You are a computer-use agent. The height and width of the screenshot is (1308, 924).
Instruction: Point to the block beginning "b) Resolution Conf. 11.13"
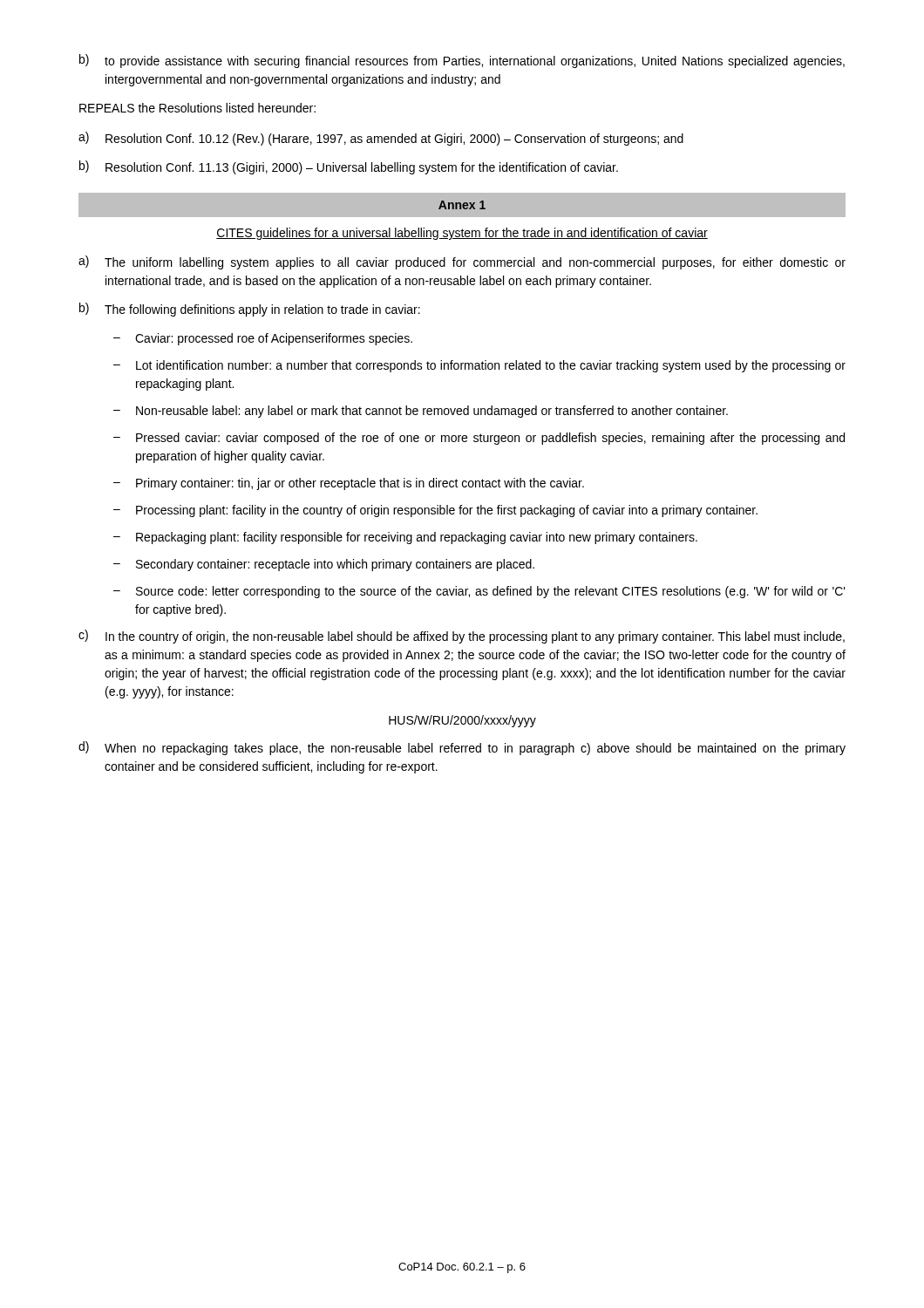pyautogui.click(x=462, y=168)
